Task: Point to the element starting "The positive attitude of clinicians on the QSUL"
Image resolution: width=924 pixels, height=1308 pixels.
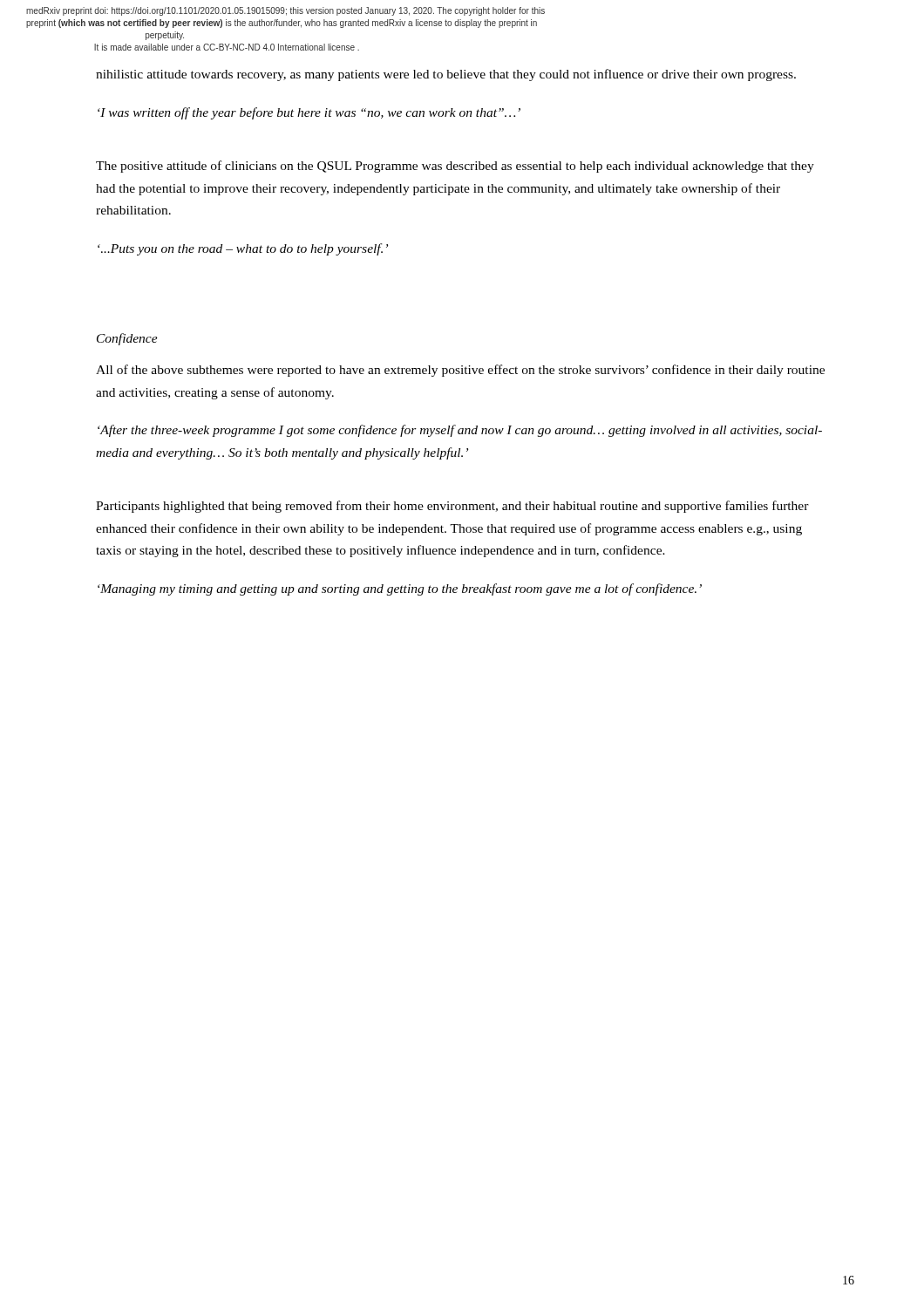Action: point(455,188)
